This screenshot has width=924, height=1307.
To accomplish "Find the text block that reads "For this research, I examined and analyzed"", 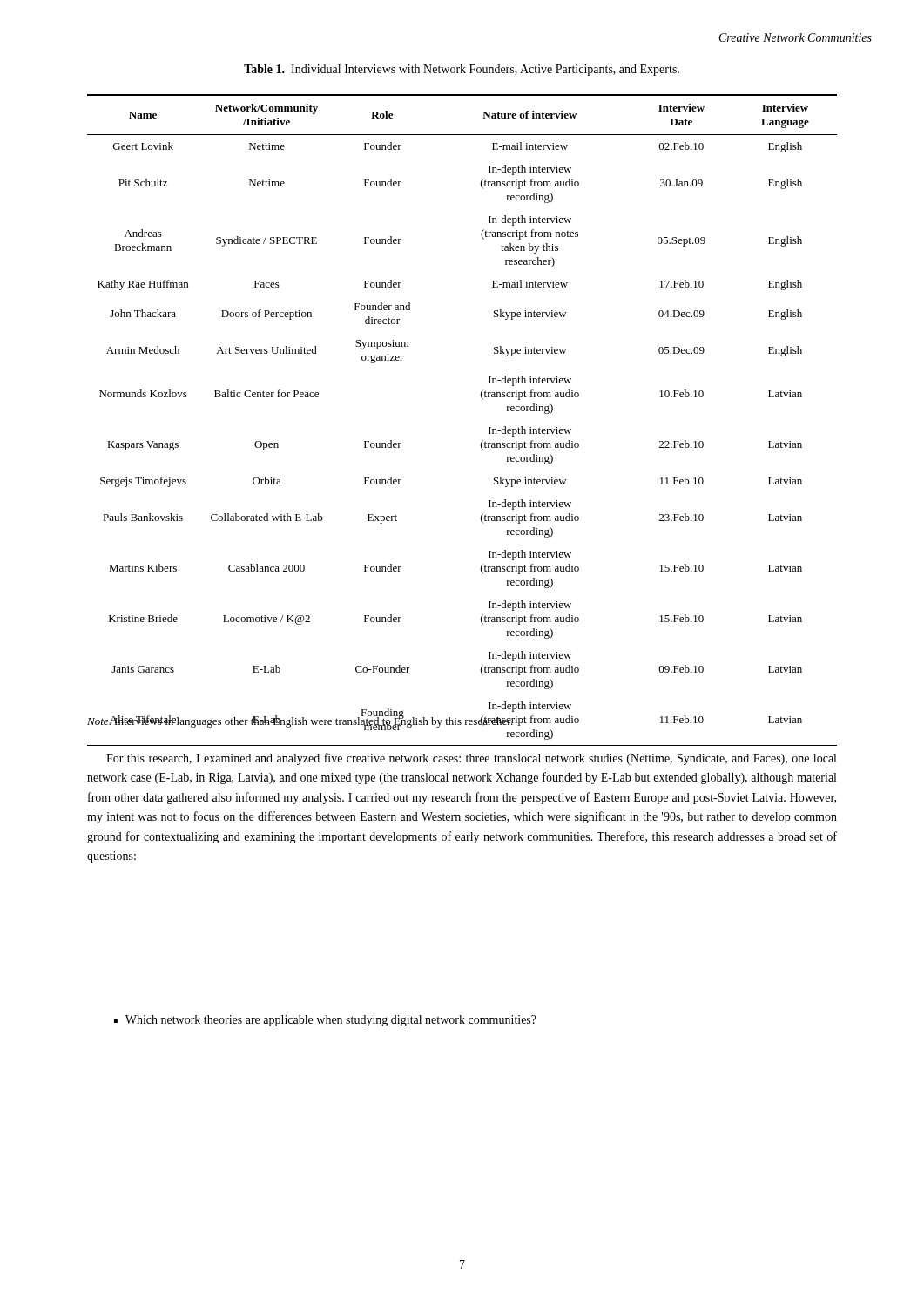I will tap(462, 807).
